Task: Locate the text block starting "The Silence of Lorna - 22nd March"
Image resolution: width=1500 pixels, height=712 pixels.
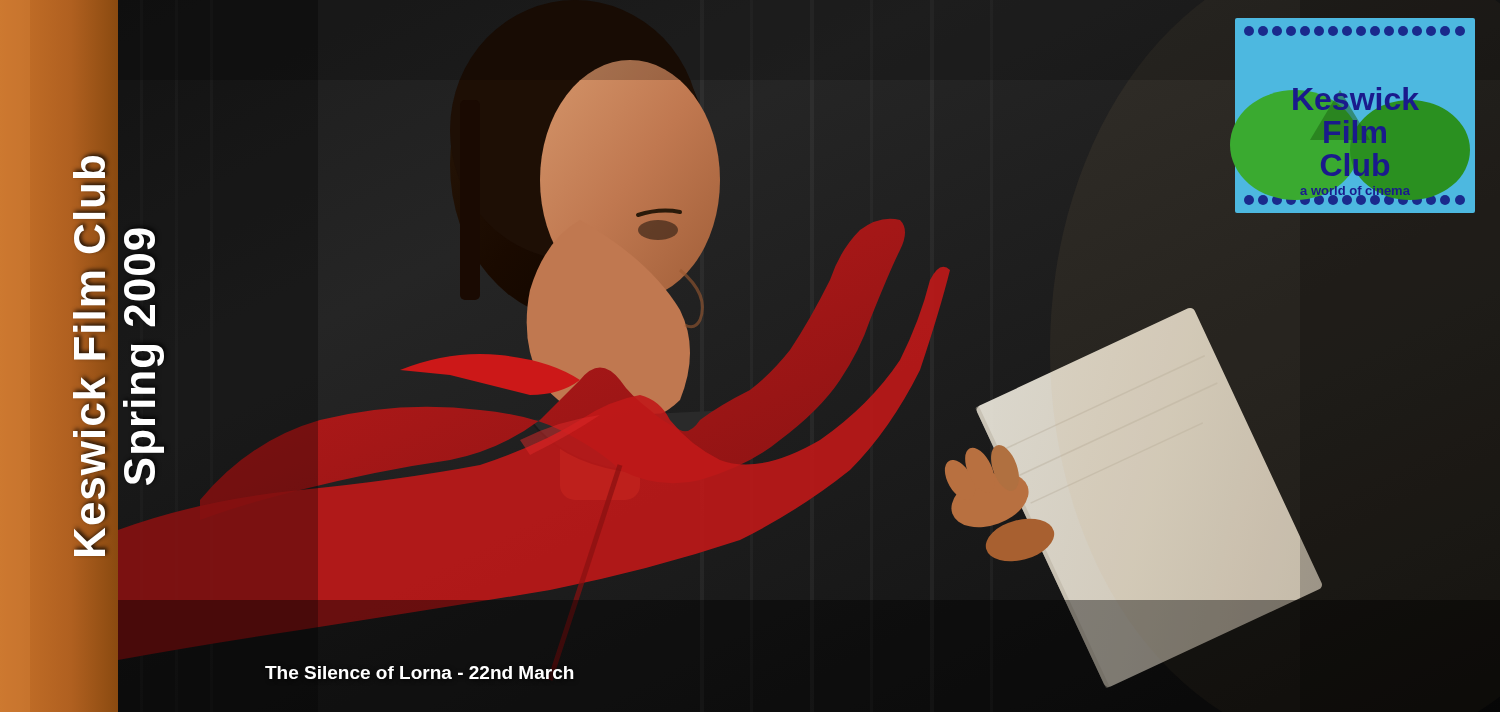Action: [420, 673]
